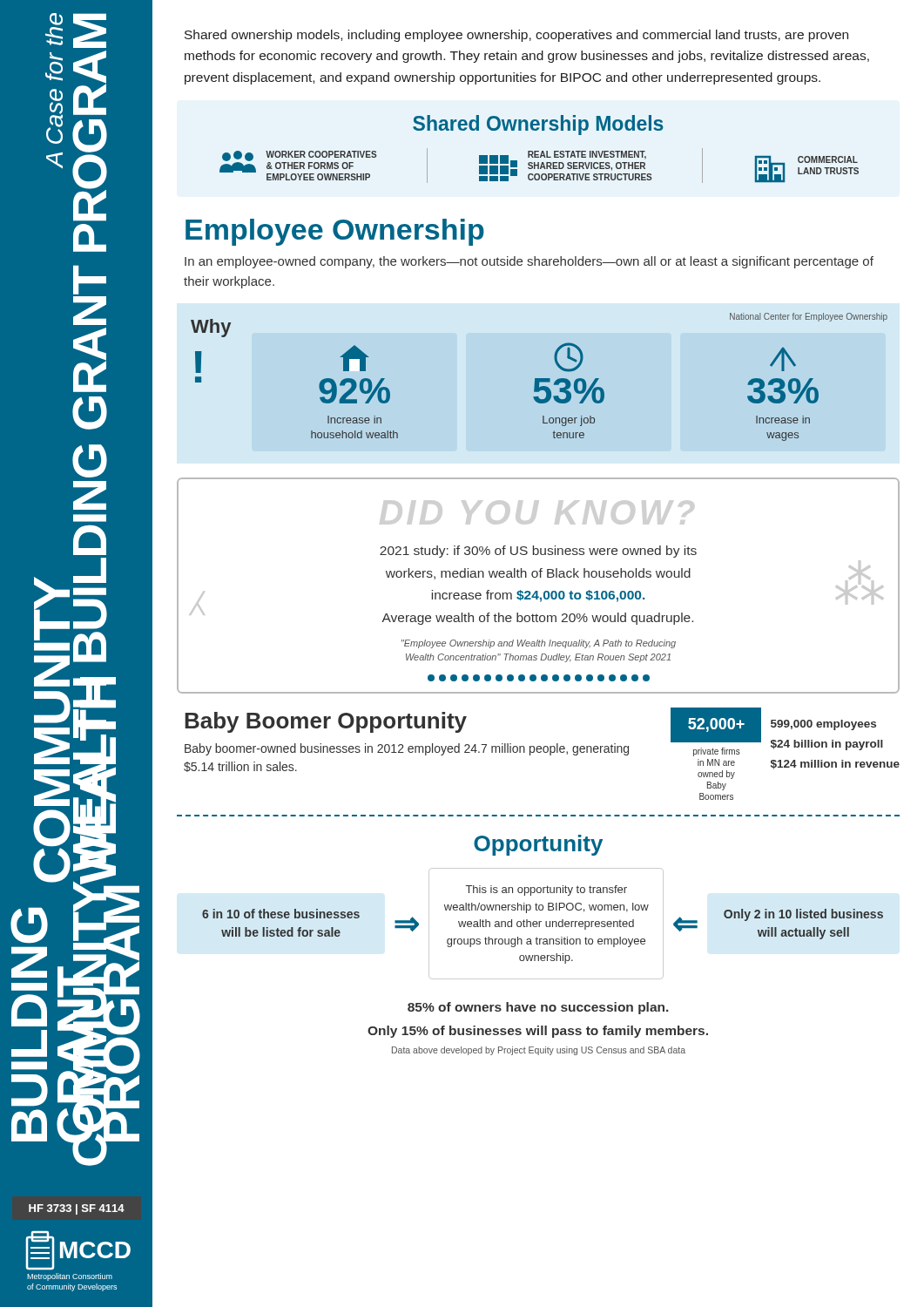Click on the text block that says "Baby boomer-owned businesses in 2012 employed 24.7 million"

coord(407,758)
